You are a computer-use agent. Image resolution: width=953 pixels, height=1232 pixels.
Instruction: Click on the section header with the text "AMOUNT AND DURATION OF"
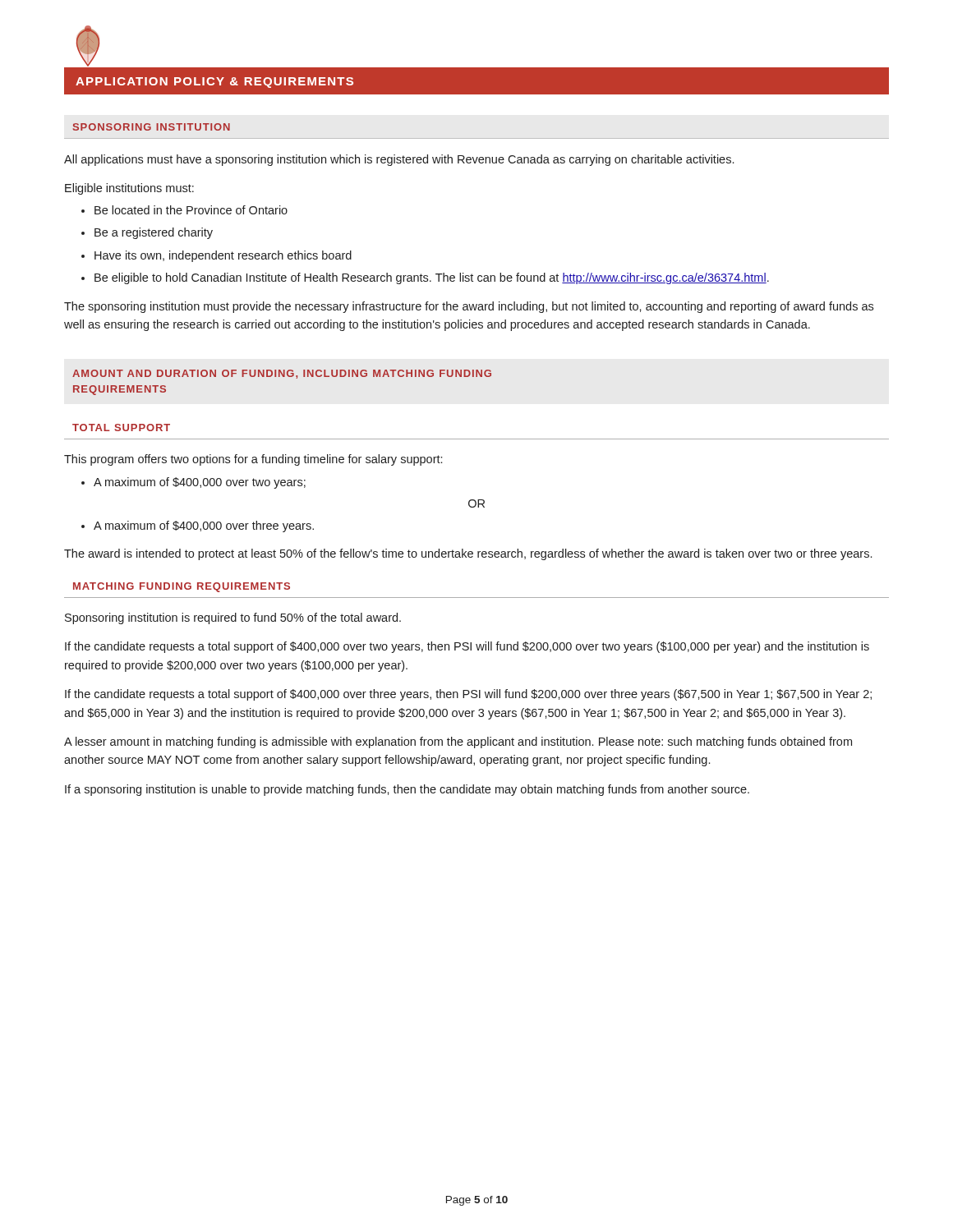476,381
